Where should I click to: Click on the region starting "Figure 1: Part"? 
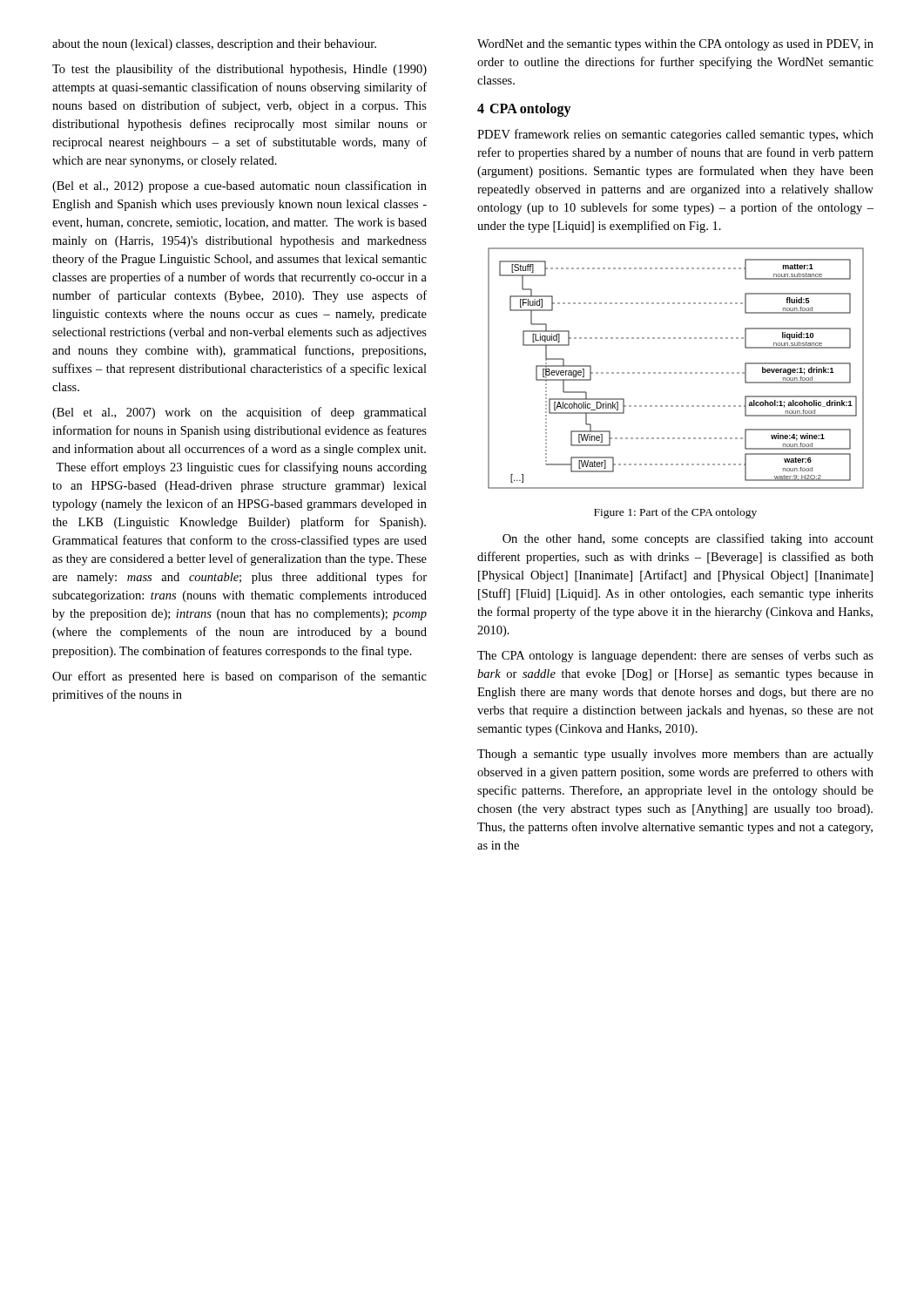click(x=675, y=512)
